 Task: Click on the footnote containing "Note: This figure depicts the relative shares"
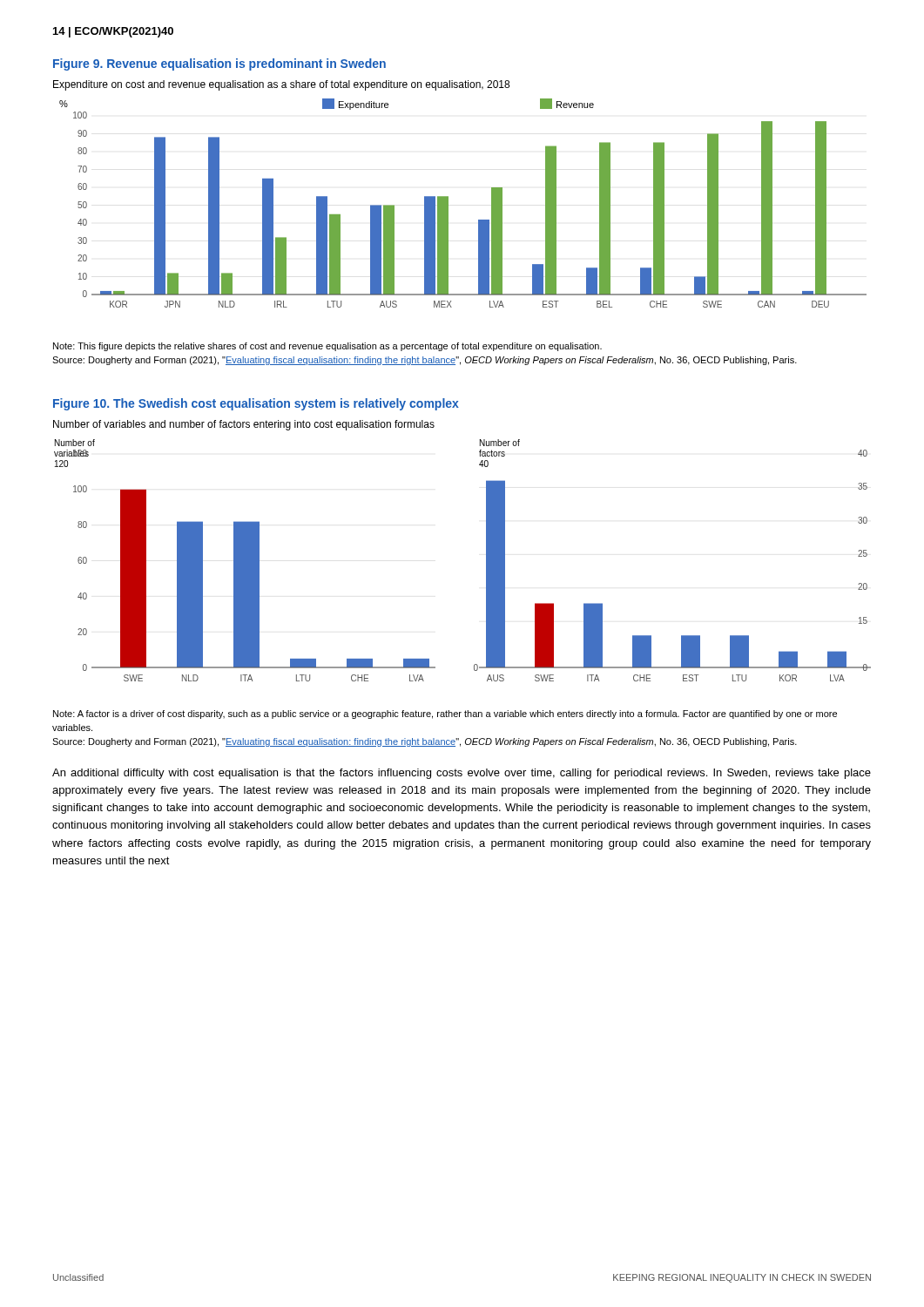425,353
